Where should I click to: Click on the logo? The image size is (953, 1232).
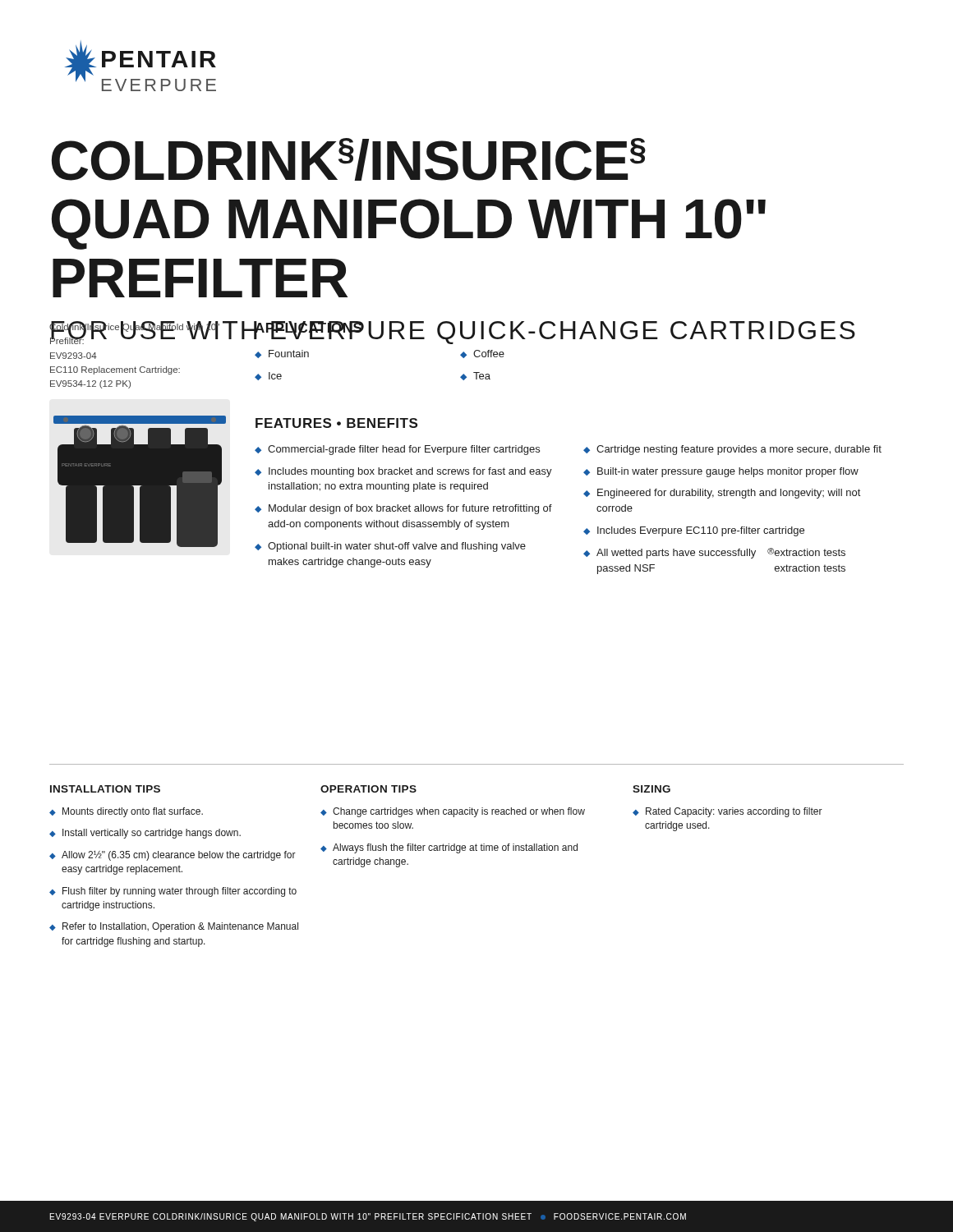tap(136, 69)
